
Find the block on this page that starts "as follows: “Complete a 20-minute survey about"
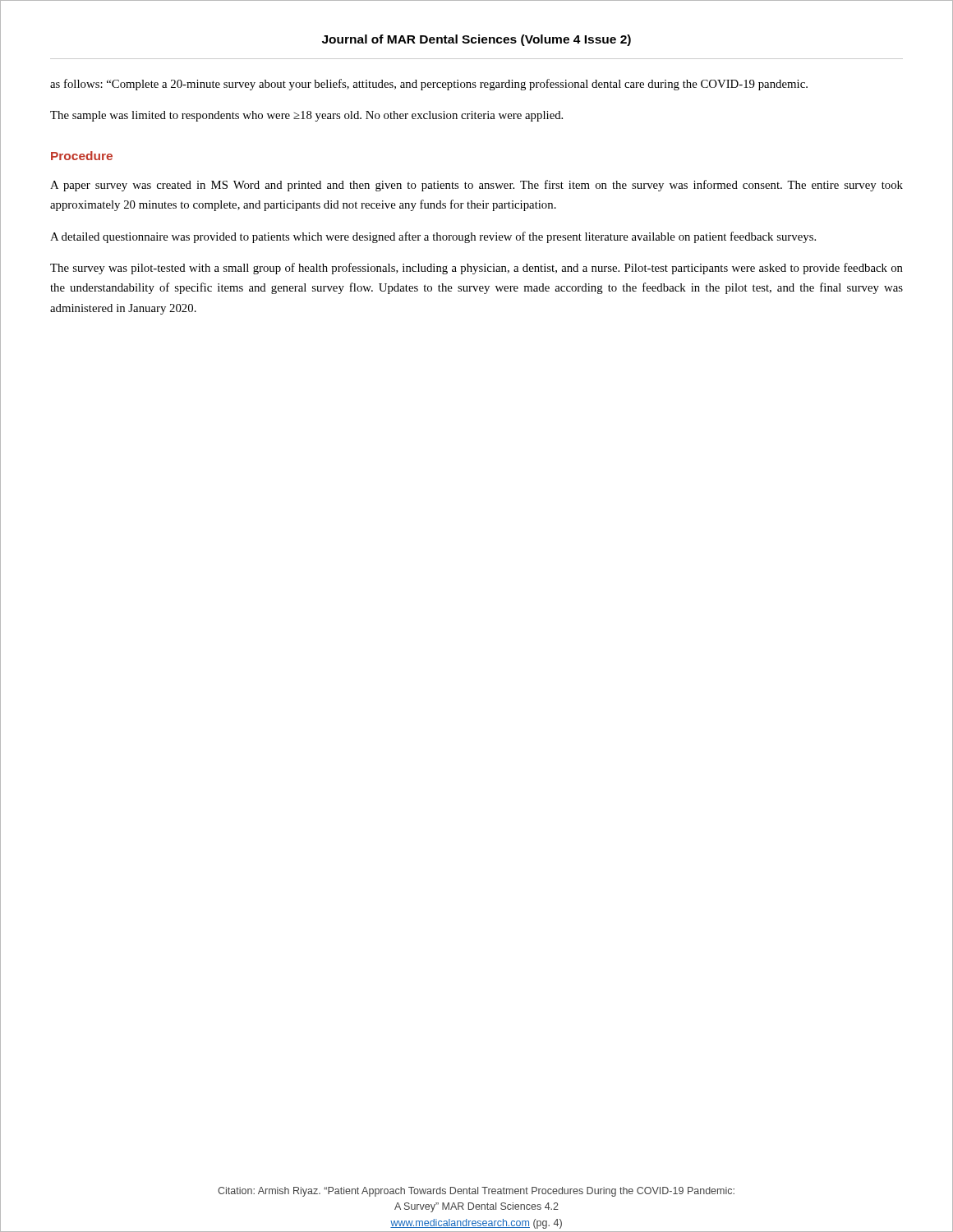429,84
